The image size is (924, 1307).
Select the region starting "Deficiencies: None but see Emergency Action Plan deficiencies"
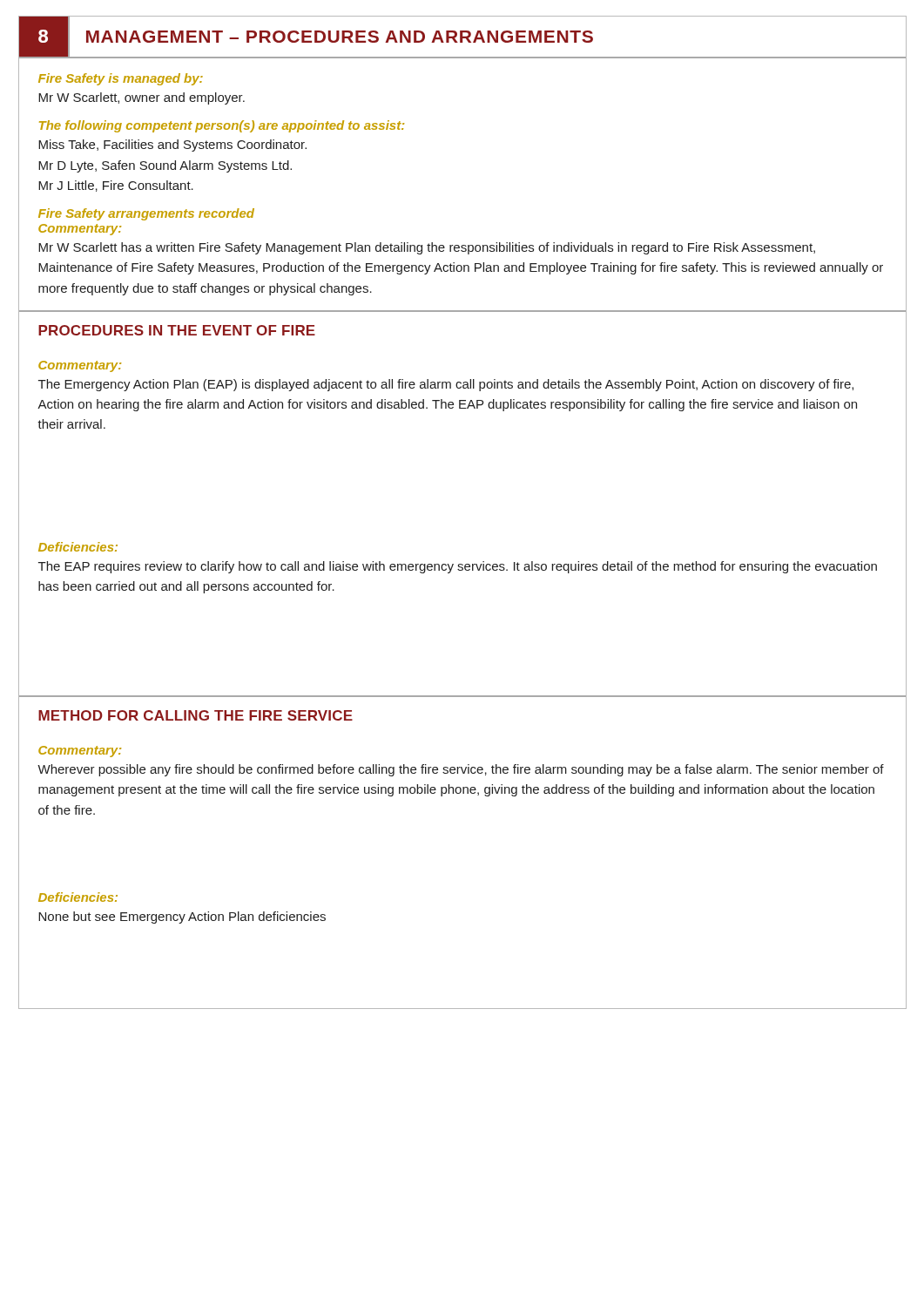coord(78,897)
